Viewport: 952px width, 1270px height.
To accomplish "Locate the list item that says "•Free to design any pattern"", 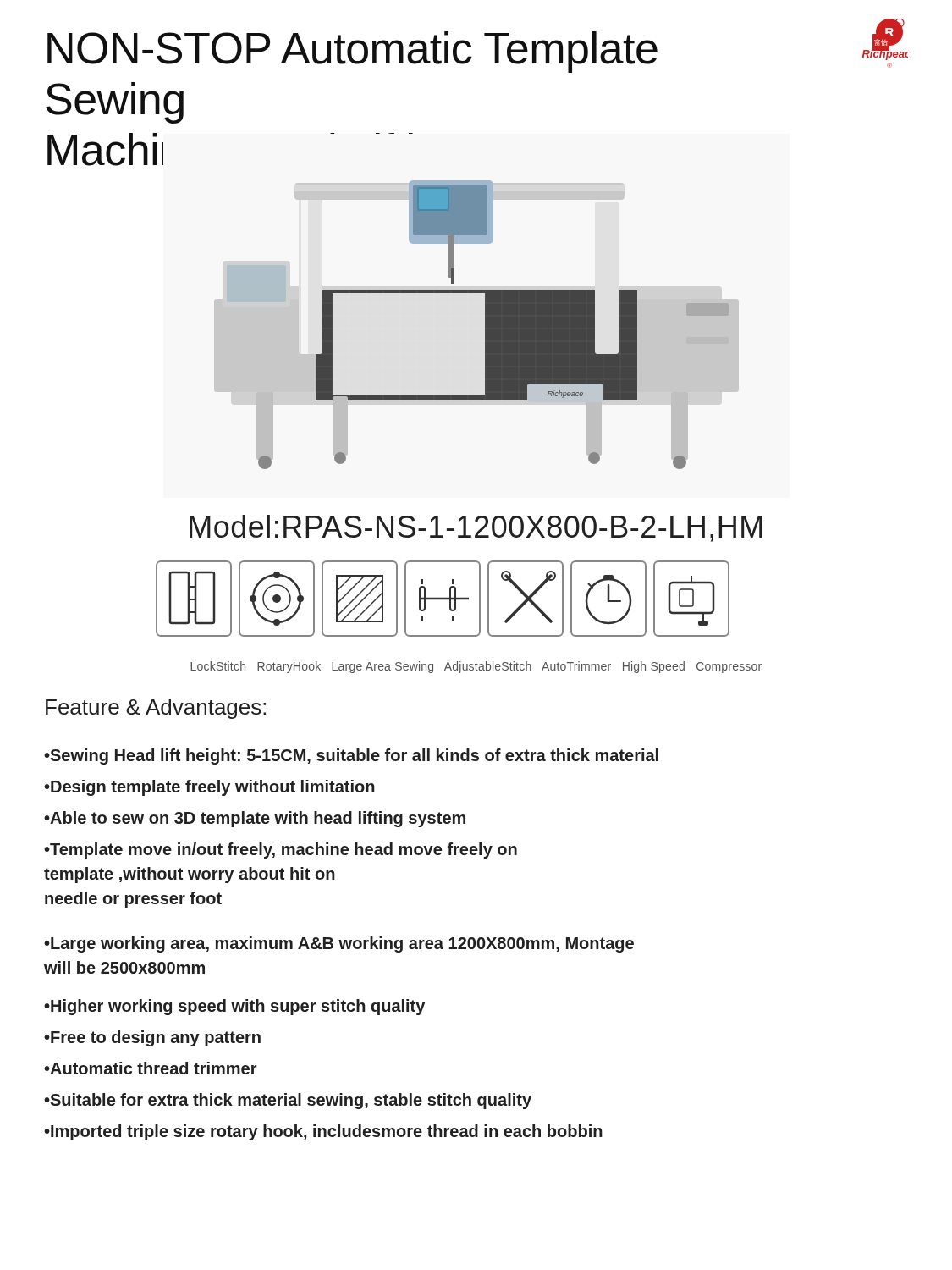I will click(153, 1037).
